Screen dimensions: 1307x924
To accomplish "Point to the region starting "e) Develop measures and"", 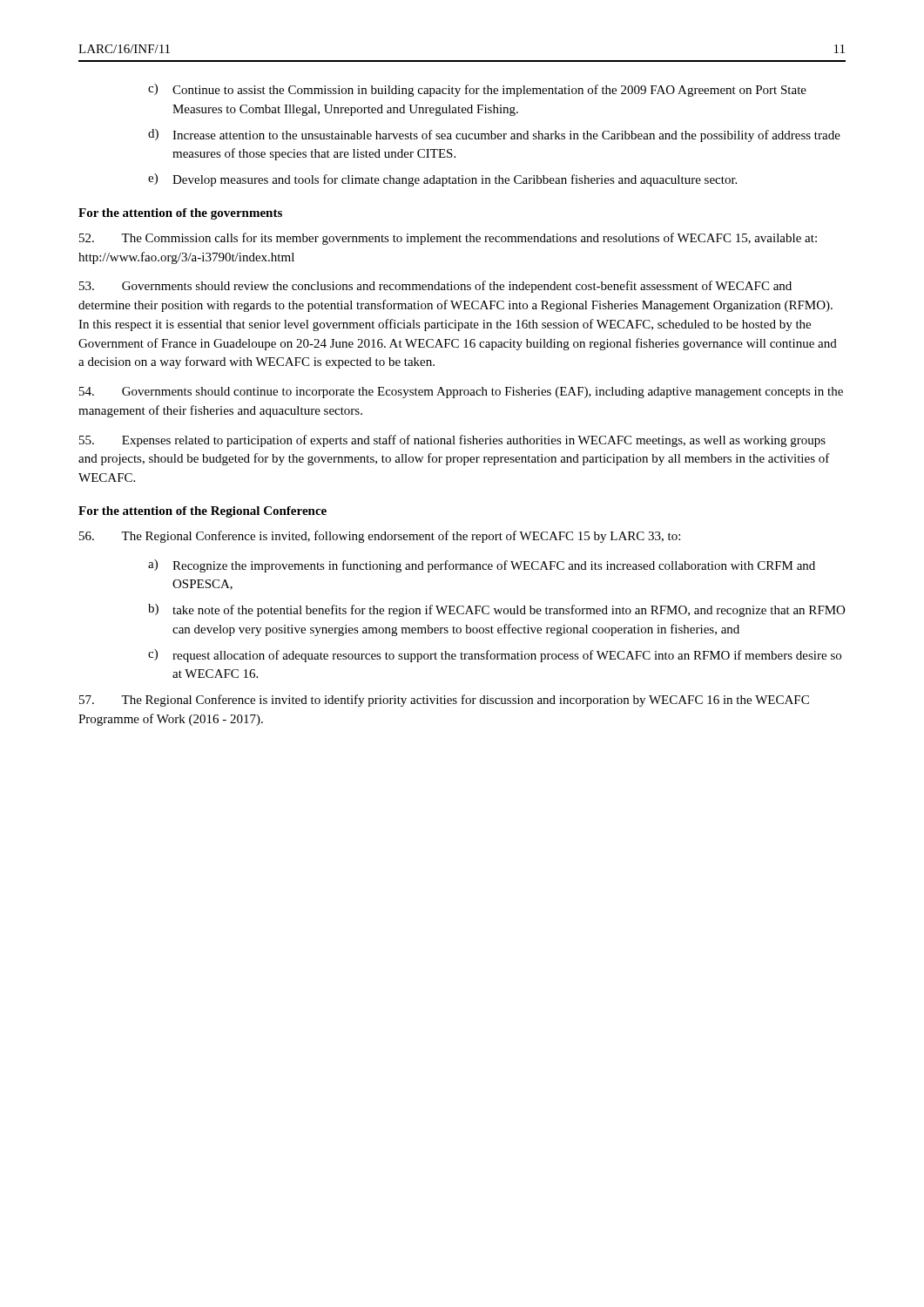I will click(x=443, y=180).
